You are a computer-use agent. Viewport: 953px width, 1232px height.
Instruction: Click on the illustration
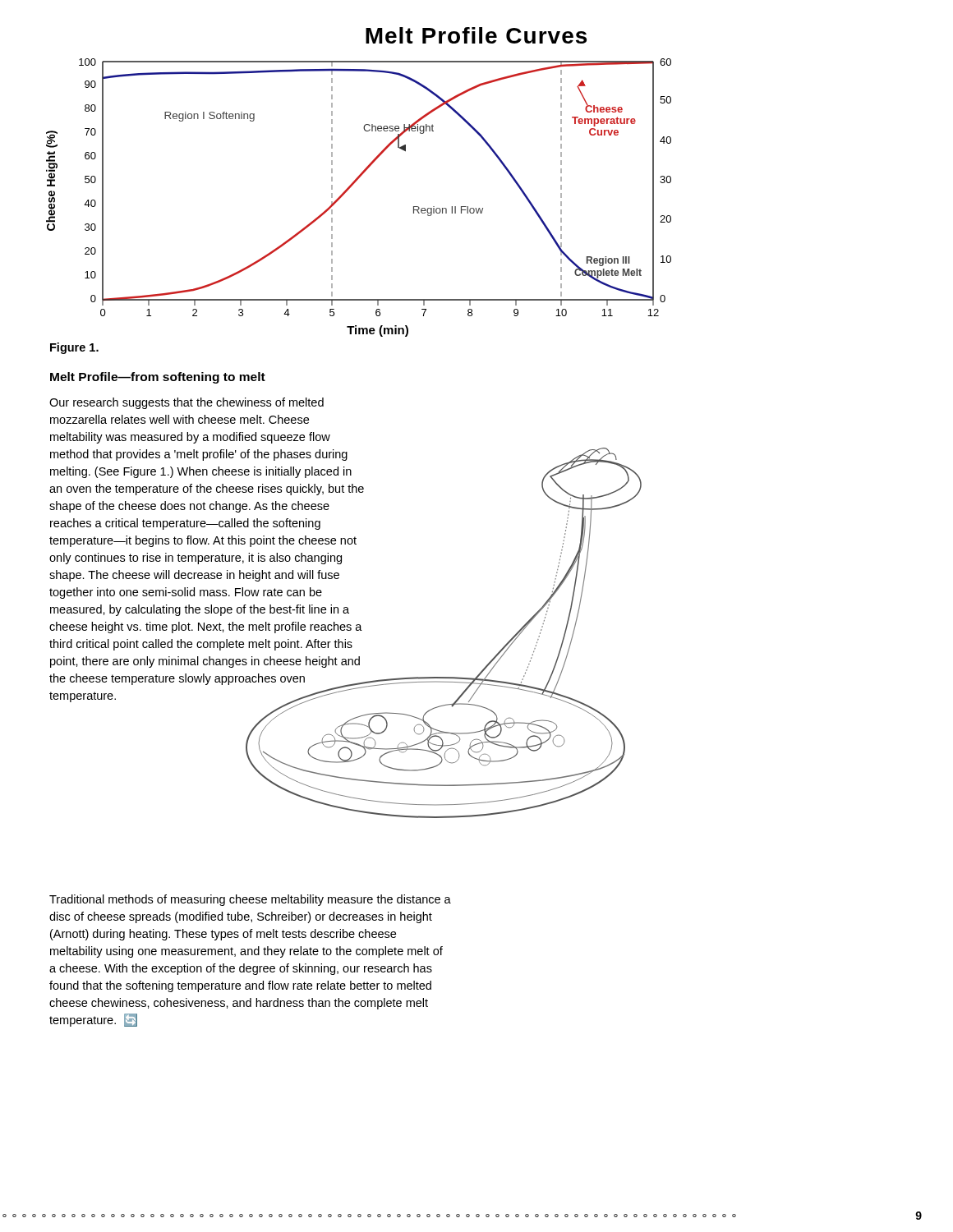435,632
